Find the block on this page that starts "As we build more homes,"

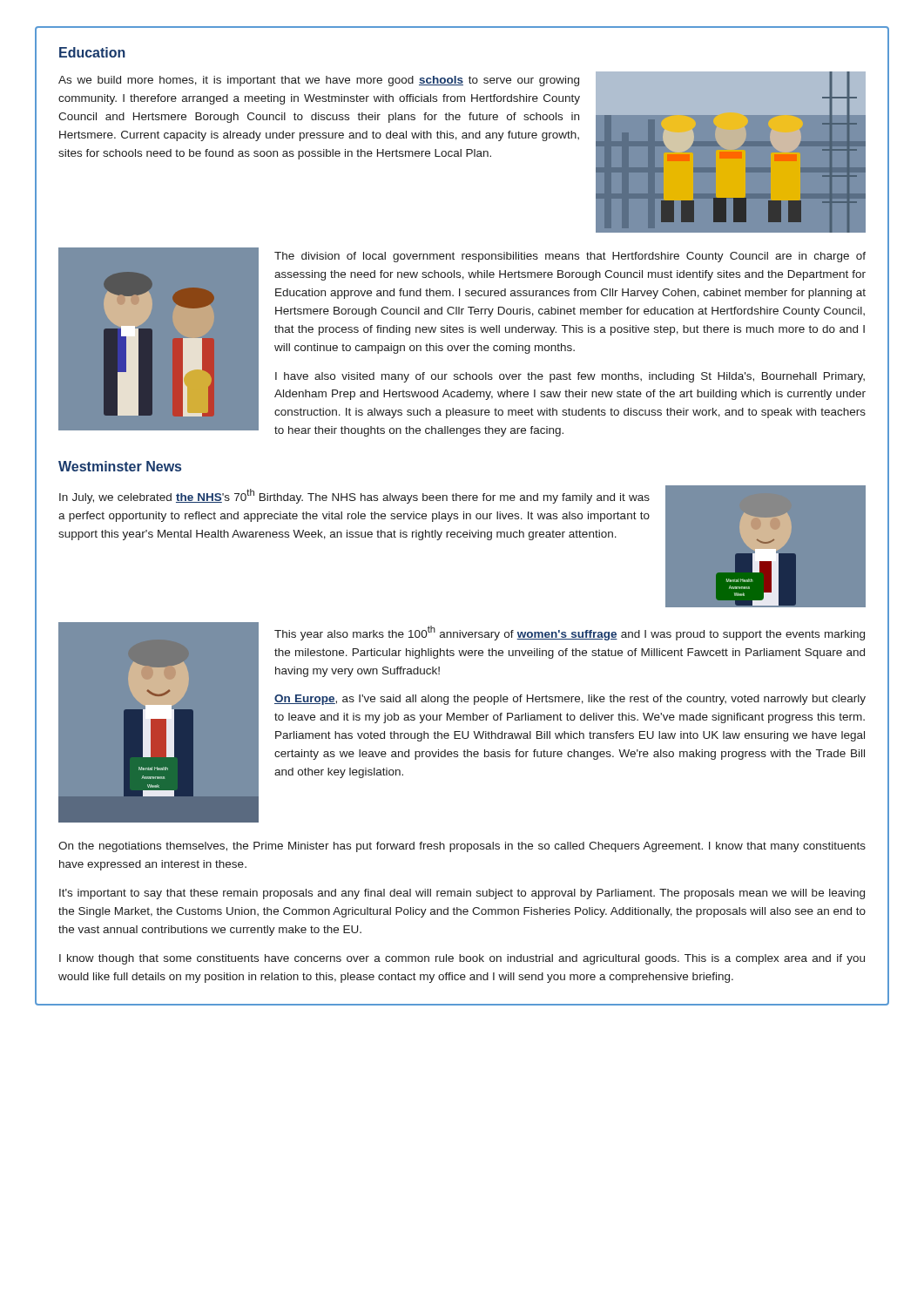319,116
